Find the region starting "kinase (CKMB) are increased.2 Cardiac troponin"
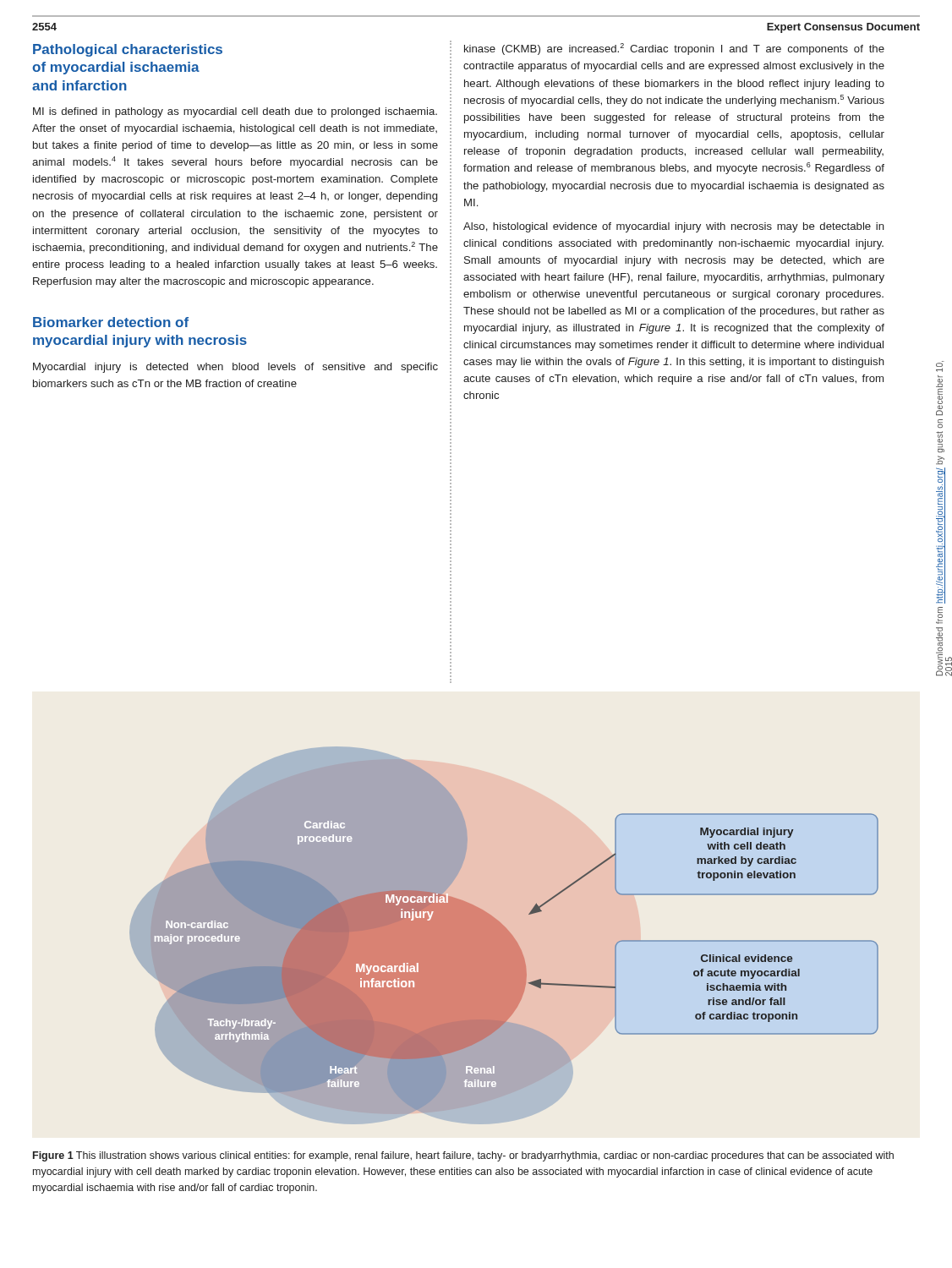The height and width of the screenshot is (1268, 952). pos(674,223)
